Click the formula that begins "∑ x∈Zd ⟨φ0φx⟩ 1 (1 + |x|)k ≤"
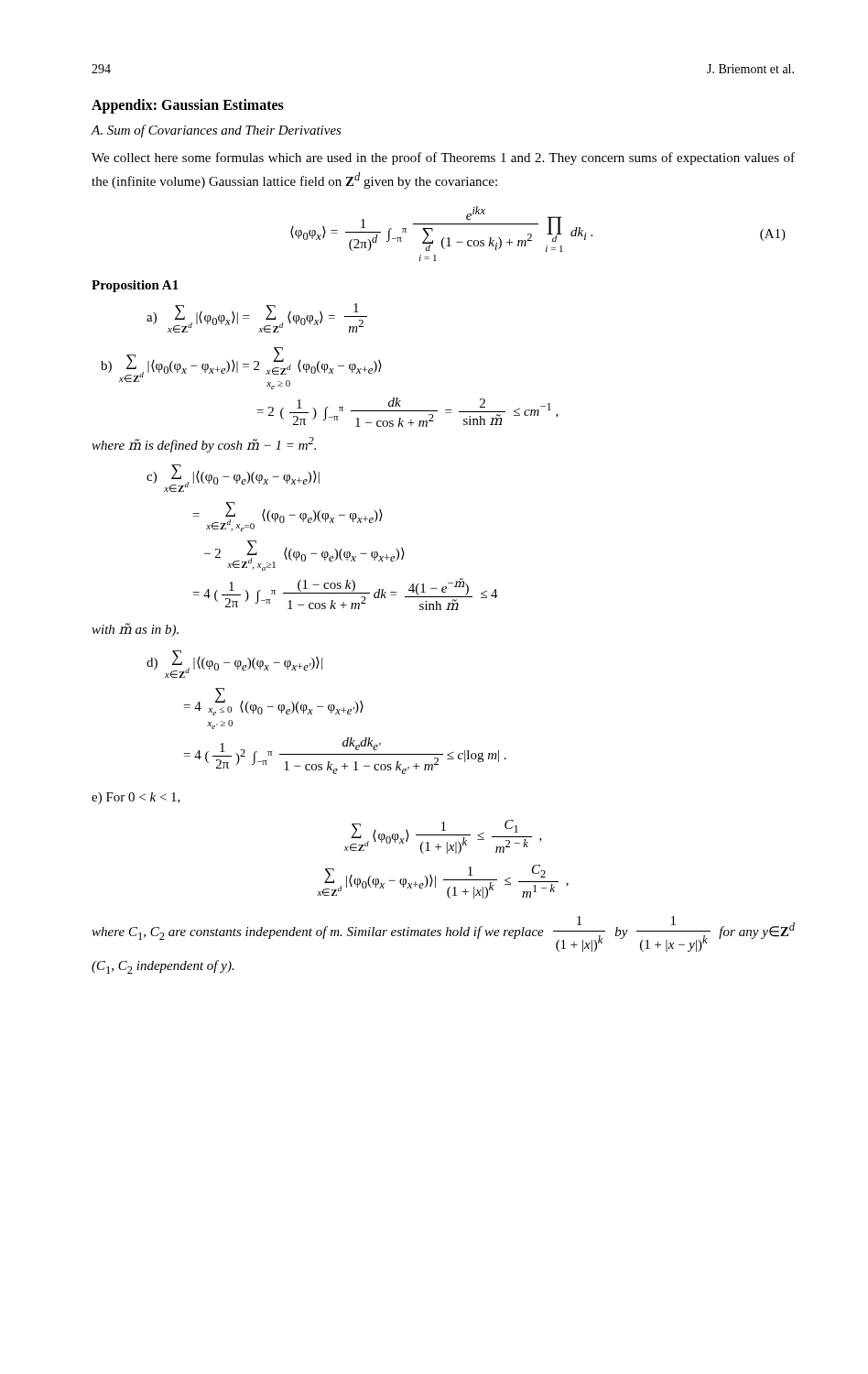The image size is (868, 1374). pyautogui.click(x=443, y=836)
